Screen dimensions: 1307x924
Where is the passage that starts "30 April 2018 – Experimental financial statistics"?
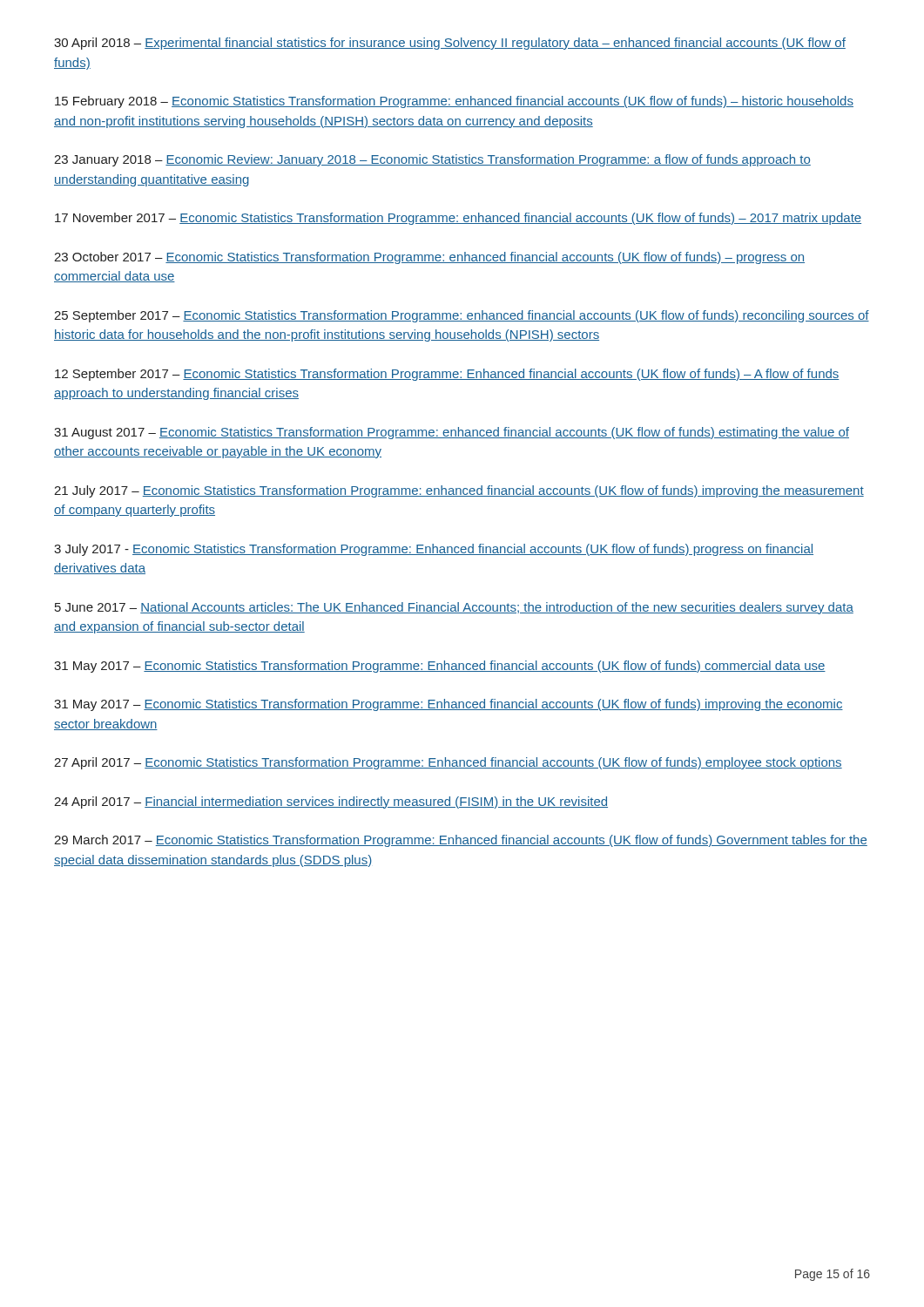450,52
